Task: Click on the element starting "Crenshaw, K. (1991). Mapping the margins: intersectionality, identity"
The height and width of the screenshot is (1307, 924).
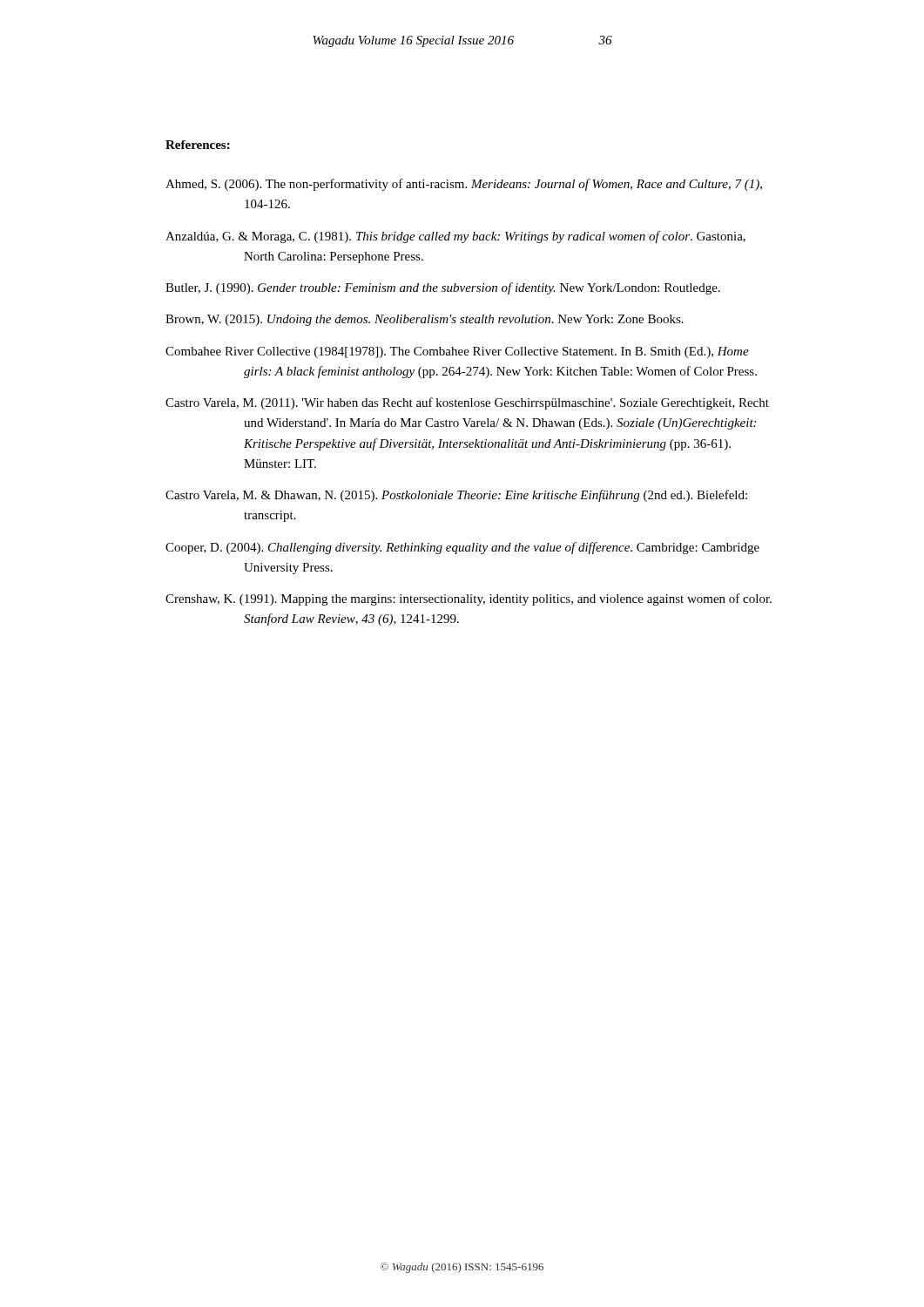Action: click(x=469, y=609)
